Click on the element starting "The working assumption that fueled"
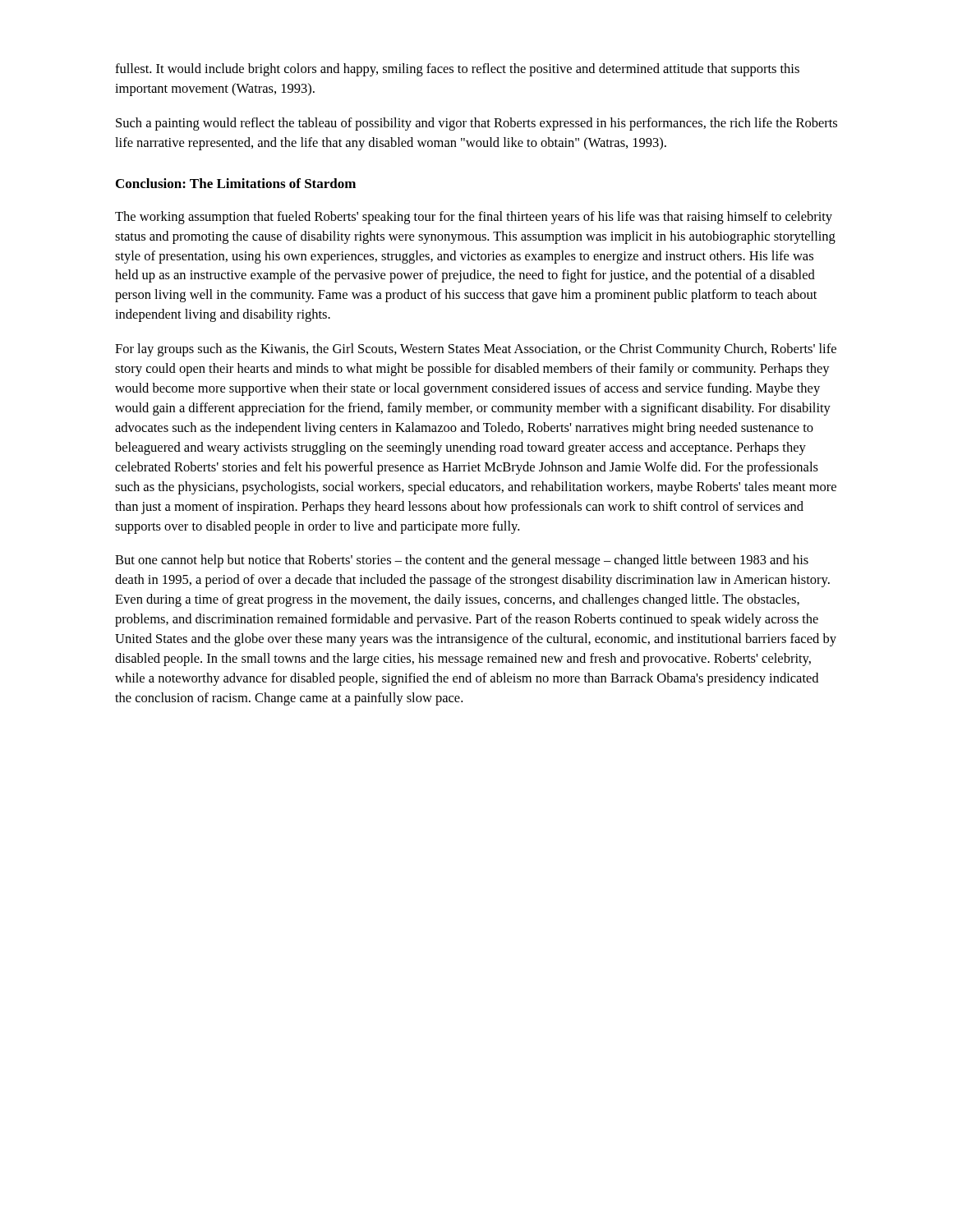The width and height of the screenshot is (953, 1232). [x=475, y=265]
